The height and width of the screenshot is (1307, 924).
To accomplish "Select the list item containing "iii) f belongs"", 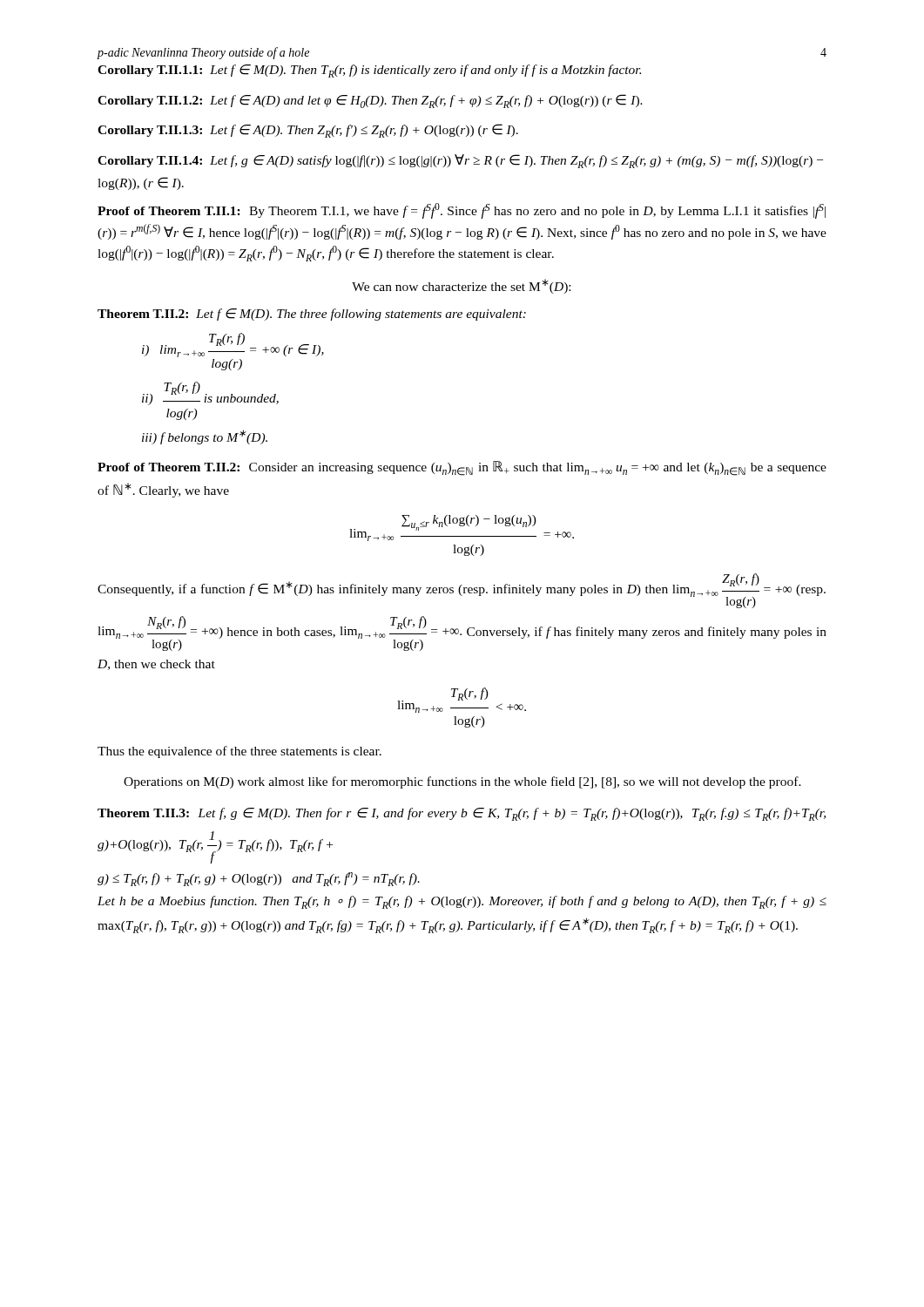I will tap(205, 436).
